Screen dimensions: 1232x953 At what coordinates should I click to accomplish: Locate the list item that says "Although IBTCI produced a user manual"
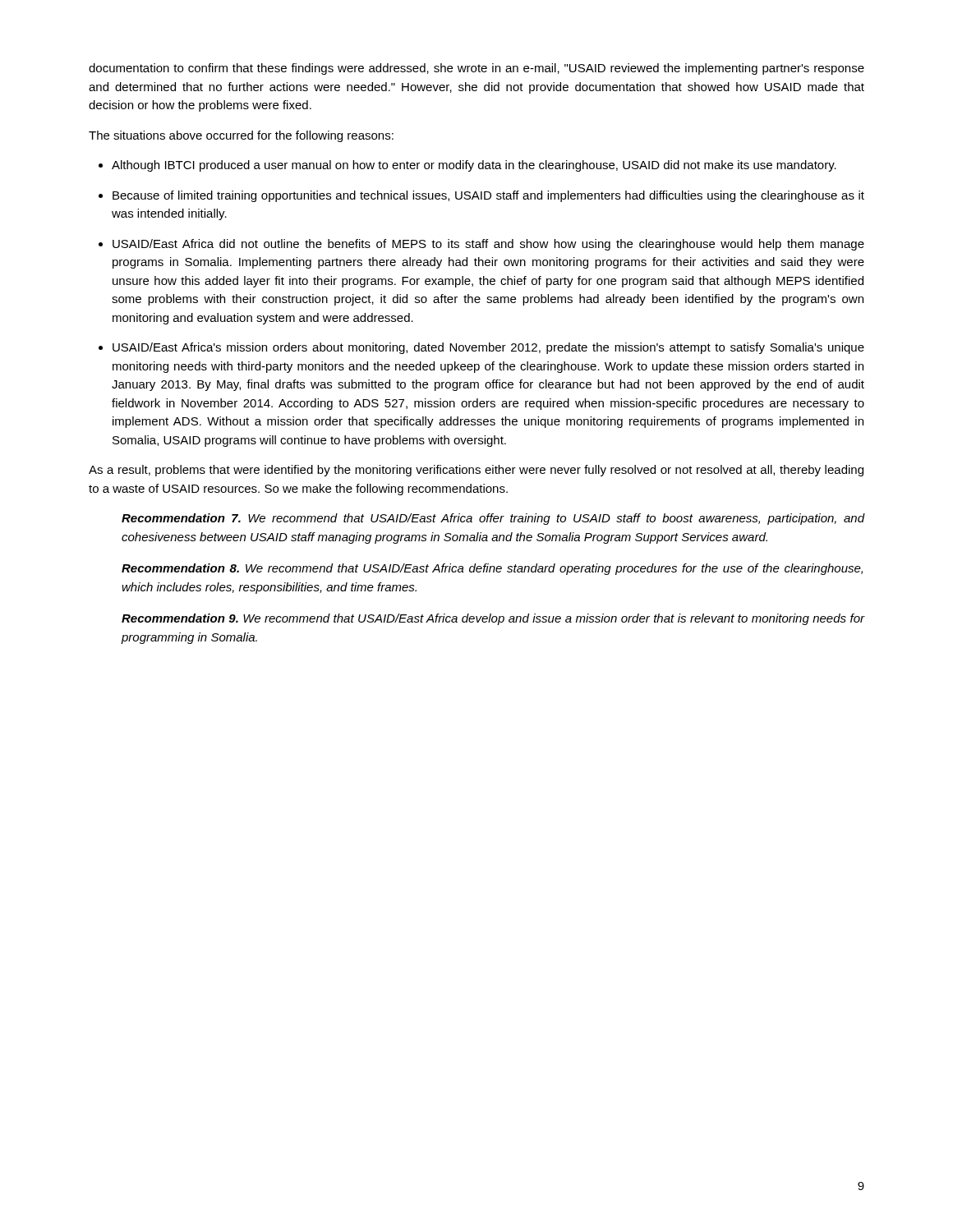pyautogui.click(x=474, y=165)
